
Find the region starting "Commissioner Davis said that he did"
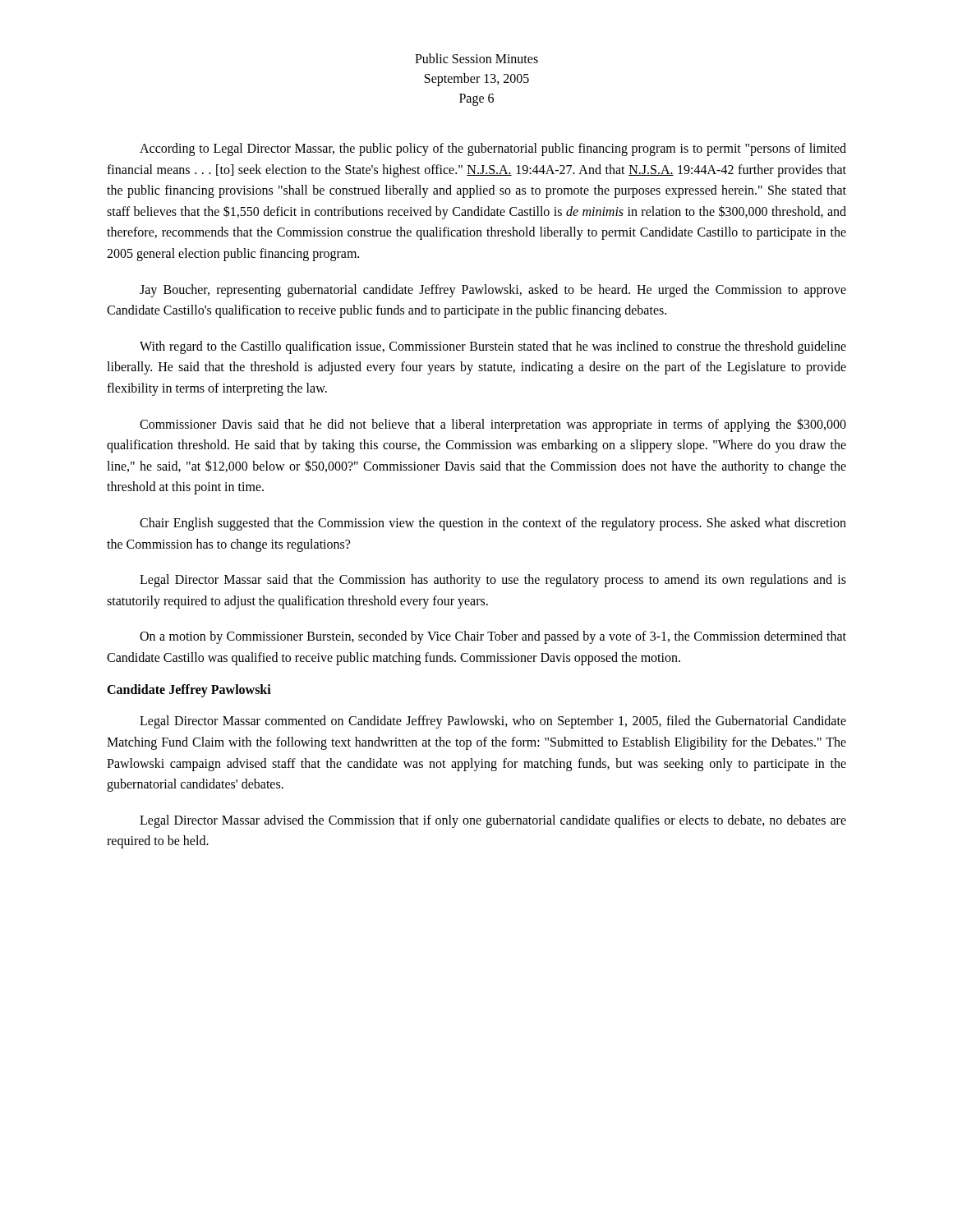(476, 455)
